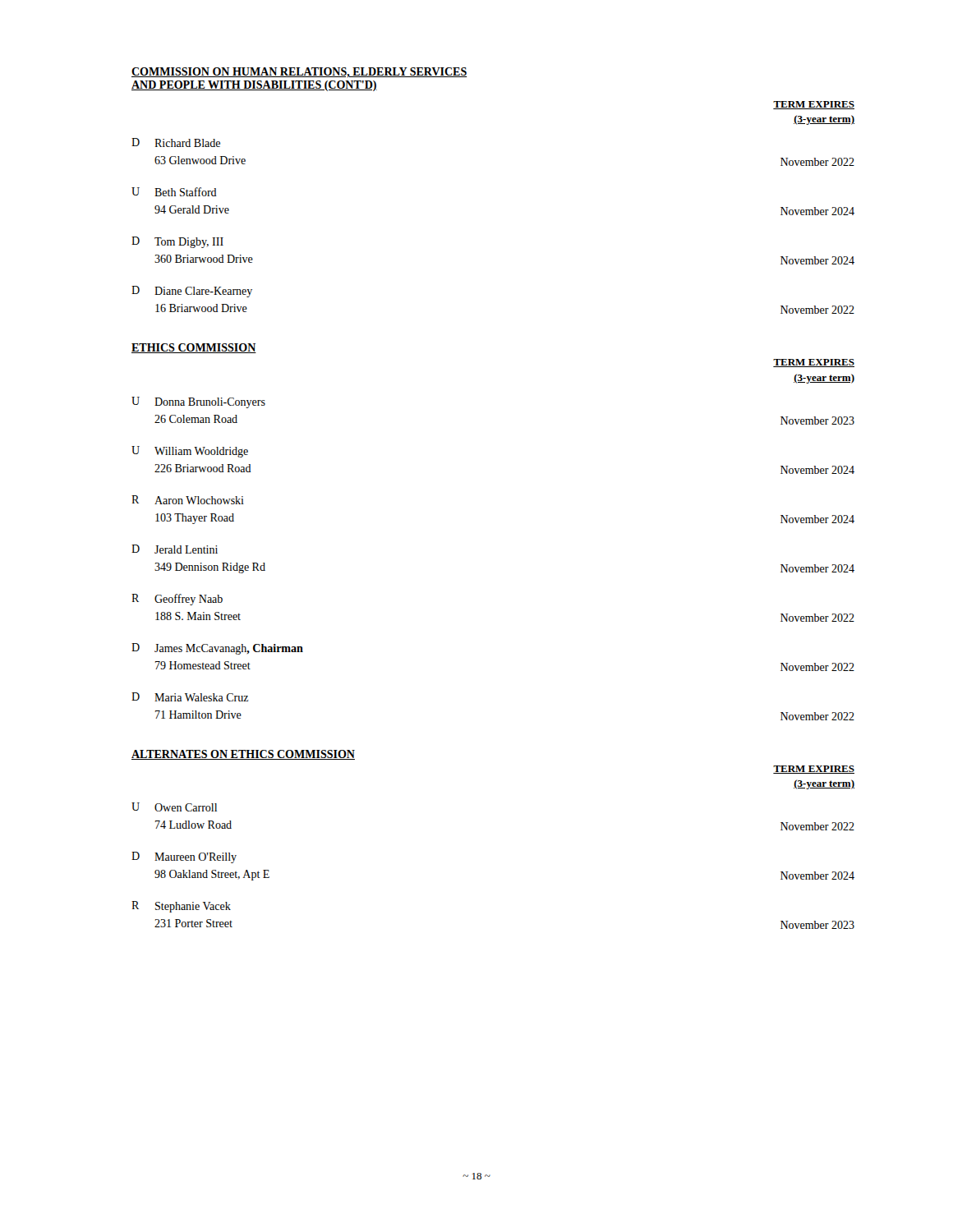Select the list item that reads "D Richard Blade 63"

176,143
